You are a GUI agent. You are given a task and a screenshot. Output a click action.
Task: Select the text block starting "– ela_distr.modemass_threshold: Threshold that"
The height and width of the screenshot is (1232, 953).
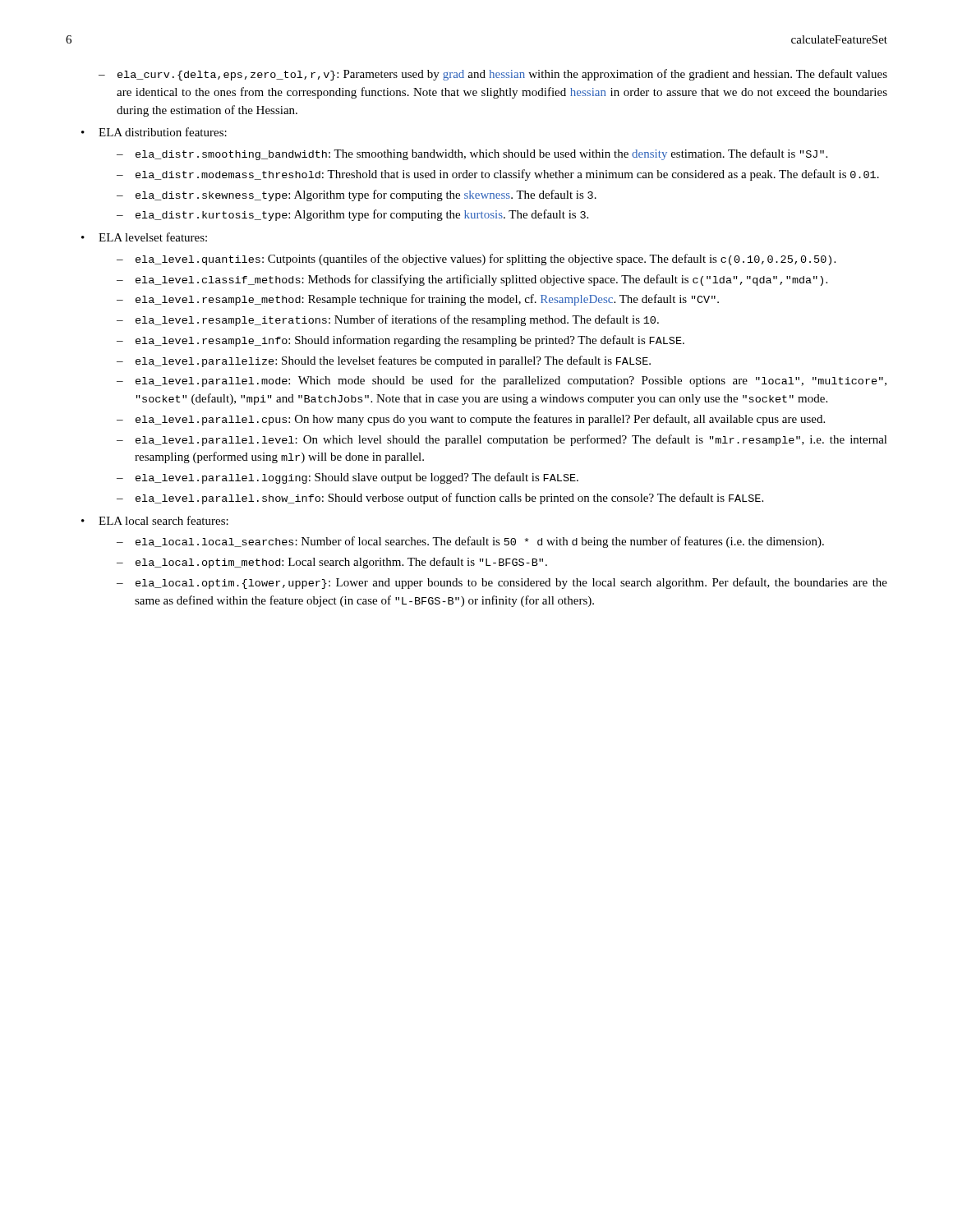tap(502, 175)
